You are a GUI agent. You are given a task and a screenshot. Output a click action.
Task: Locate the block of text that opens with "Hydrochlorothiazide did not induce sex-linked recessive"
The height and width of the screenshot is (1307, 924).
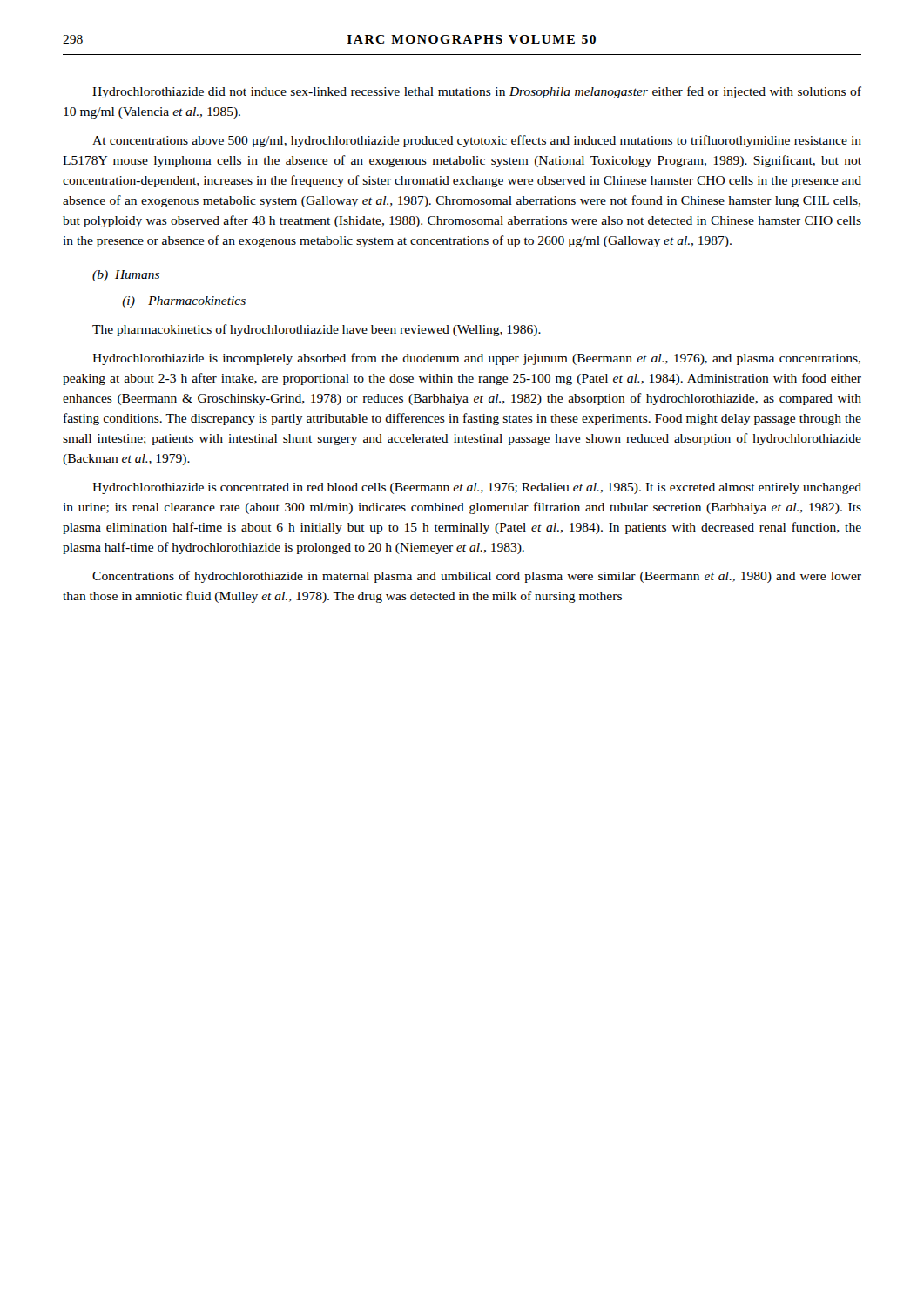click(462, 102)
